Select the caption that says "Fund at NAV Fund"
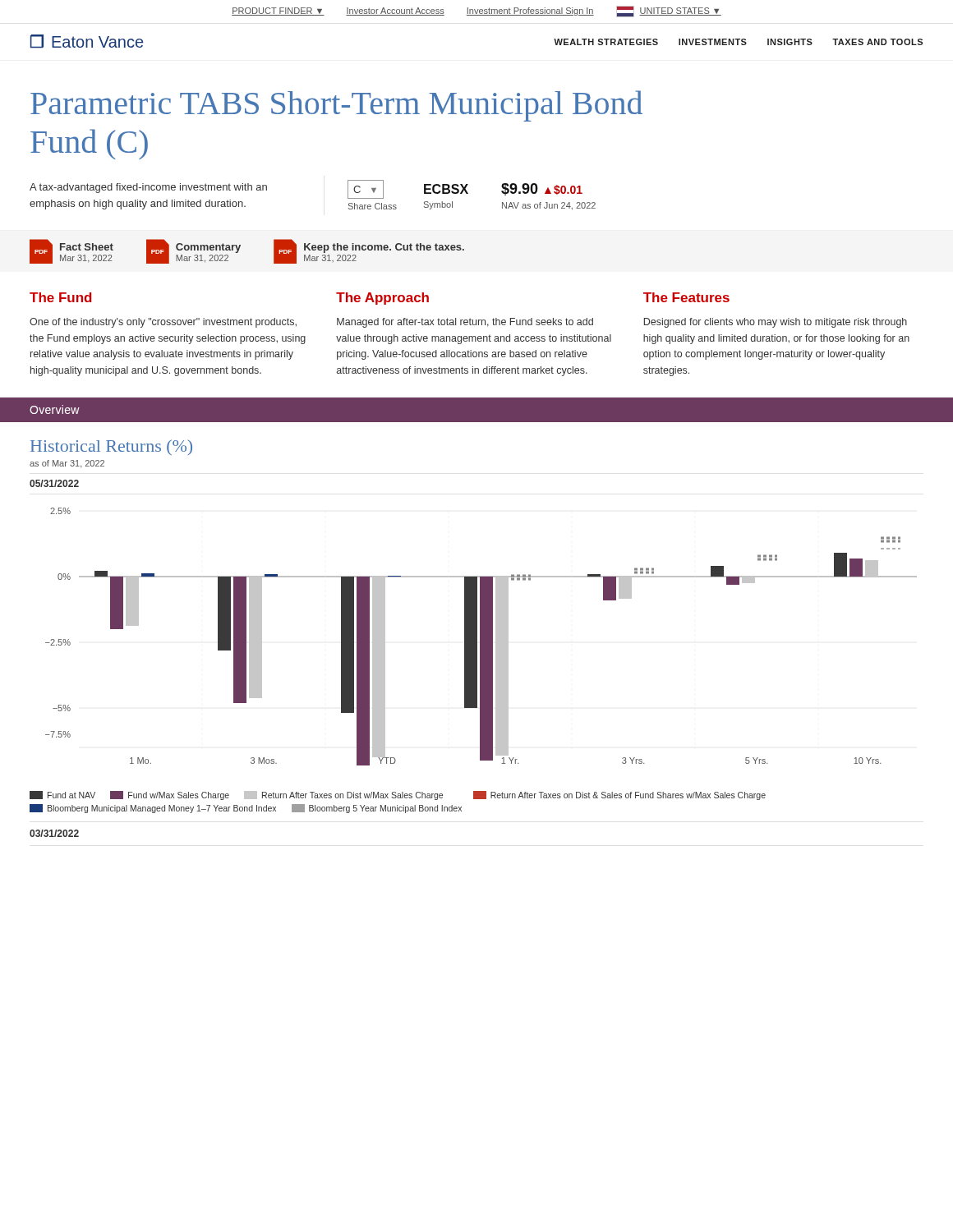Viewport: 953px width, 1232px height. (398, 802)
